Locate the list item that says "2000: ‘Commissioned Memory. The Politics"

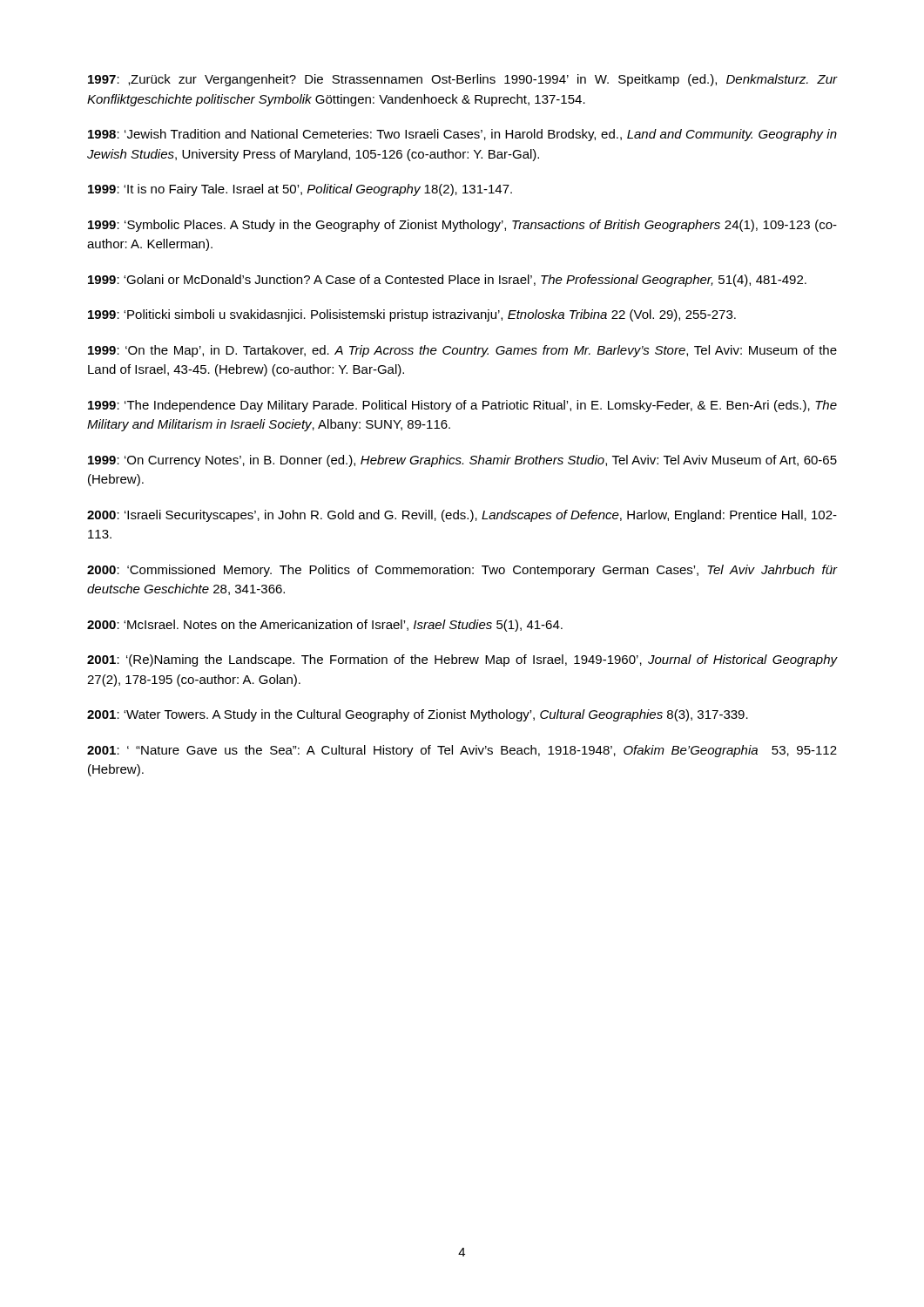(x=462, y=579)
